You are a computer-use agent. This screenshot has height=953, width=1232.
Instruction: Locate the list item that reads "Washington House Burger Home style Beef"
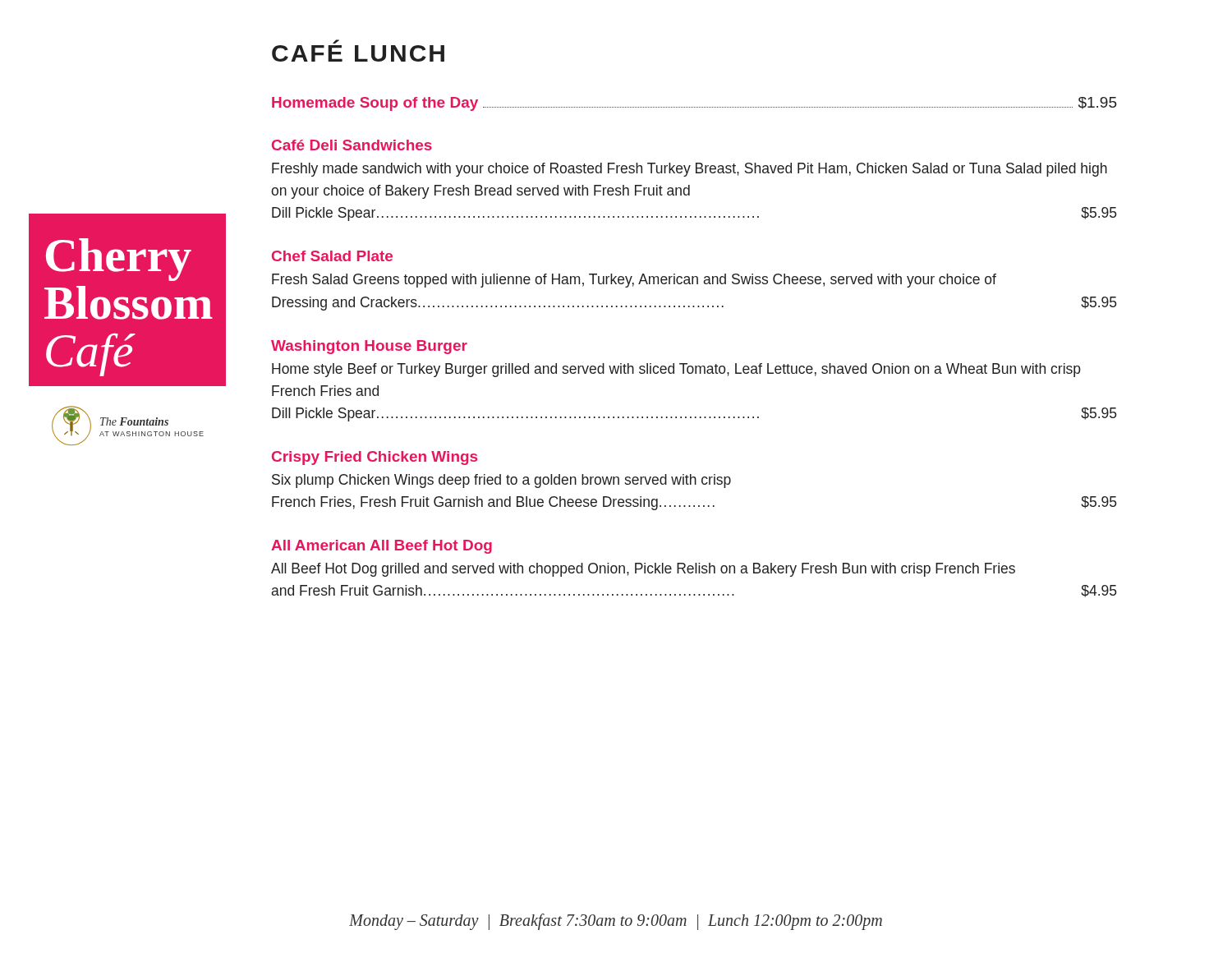coord(694,381)
